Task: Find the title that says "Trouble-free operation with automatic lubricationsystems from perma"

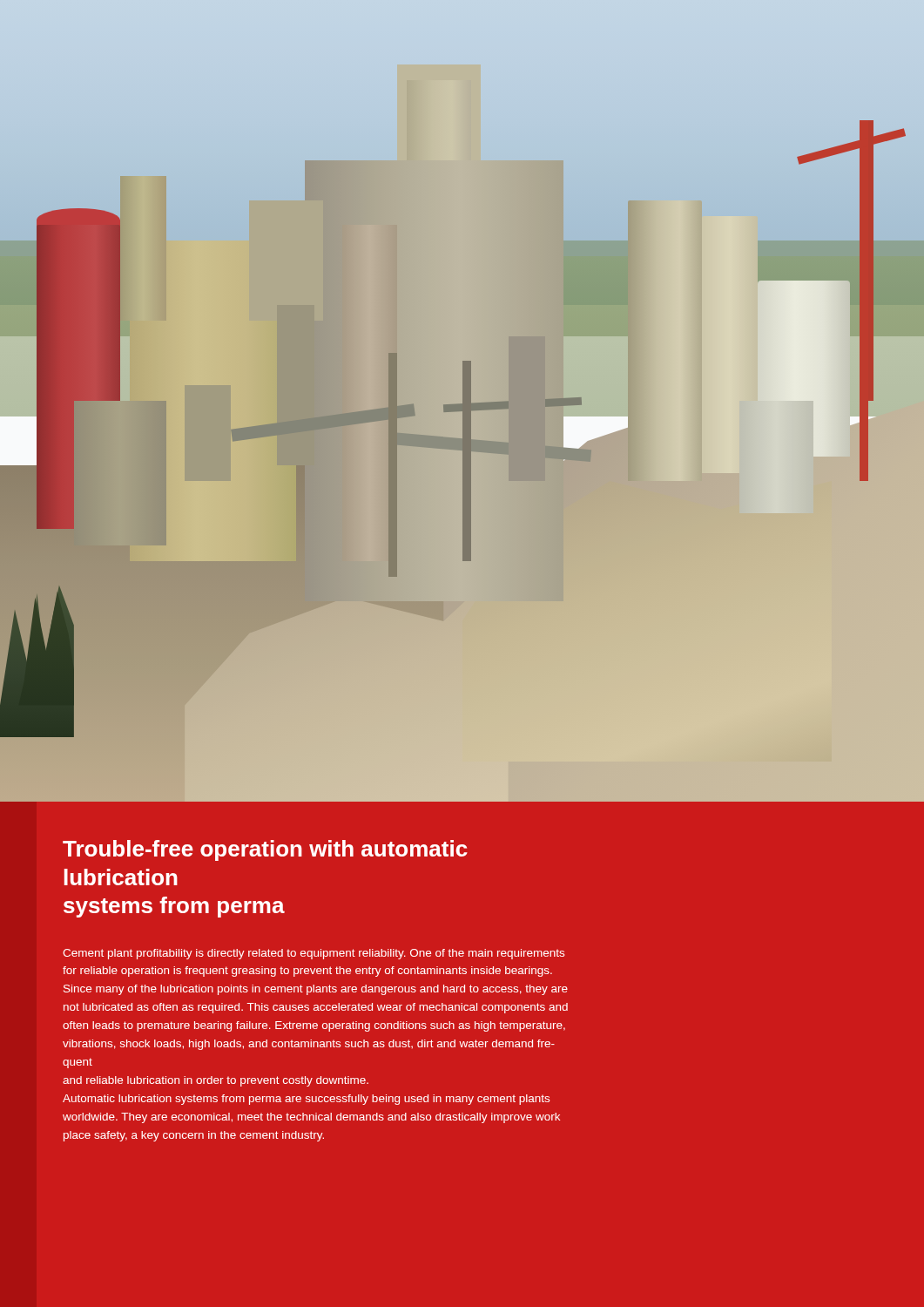Action: pos(265,850)
